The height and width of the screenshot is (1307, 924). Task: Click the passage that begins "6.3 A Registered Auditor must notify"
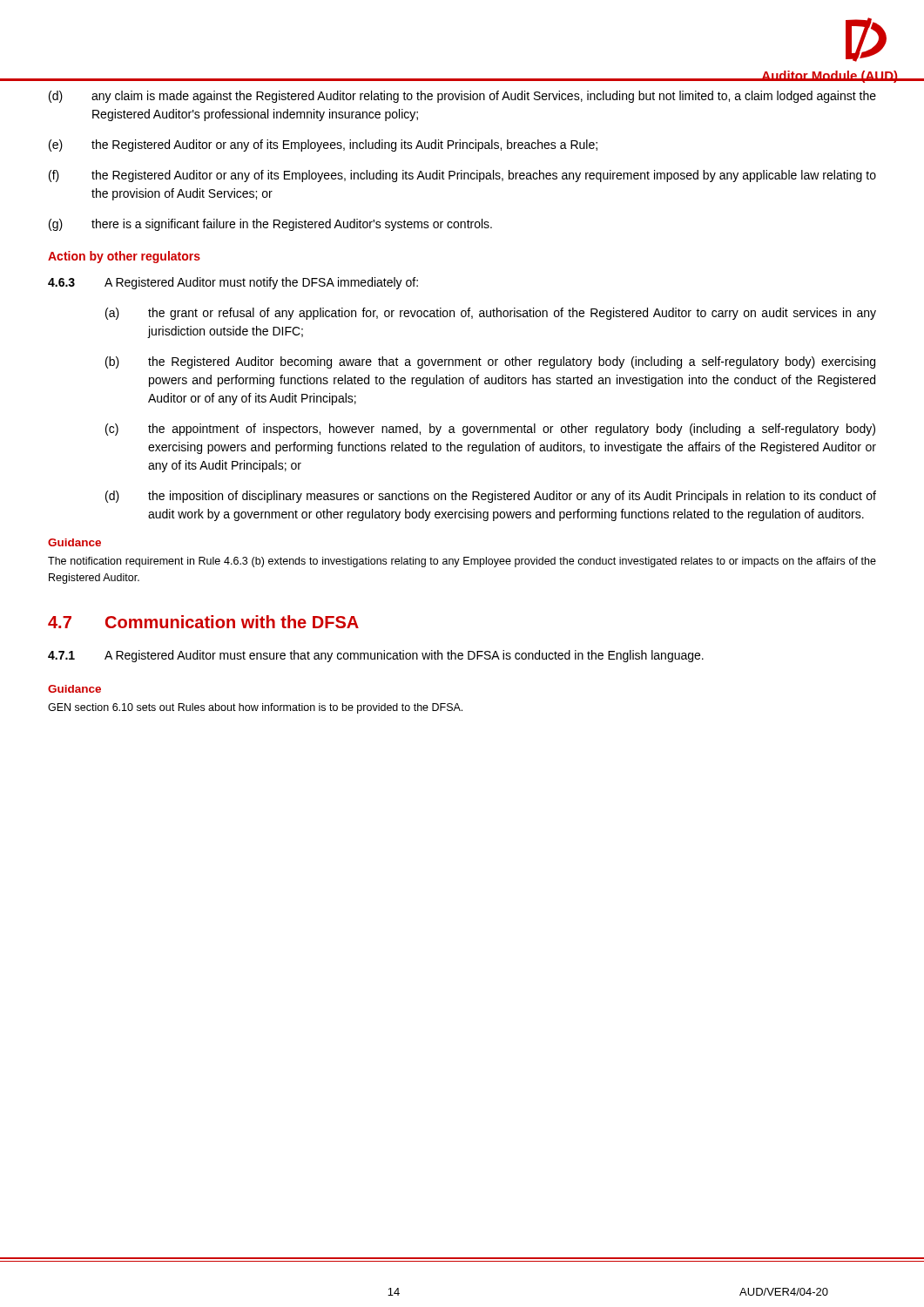[233, 283]
